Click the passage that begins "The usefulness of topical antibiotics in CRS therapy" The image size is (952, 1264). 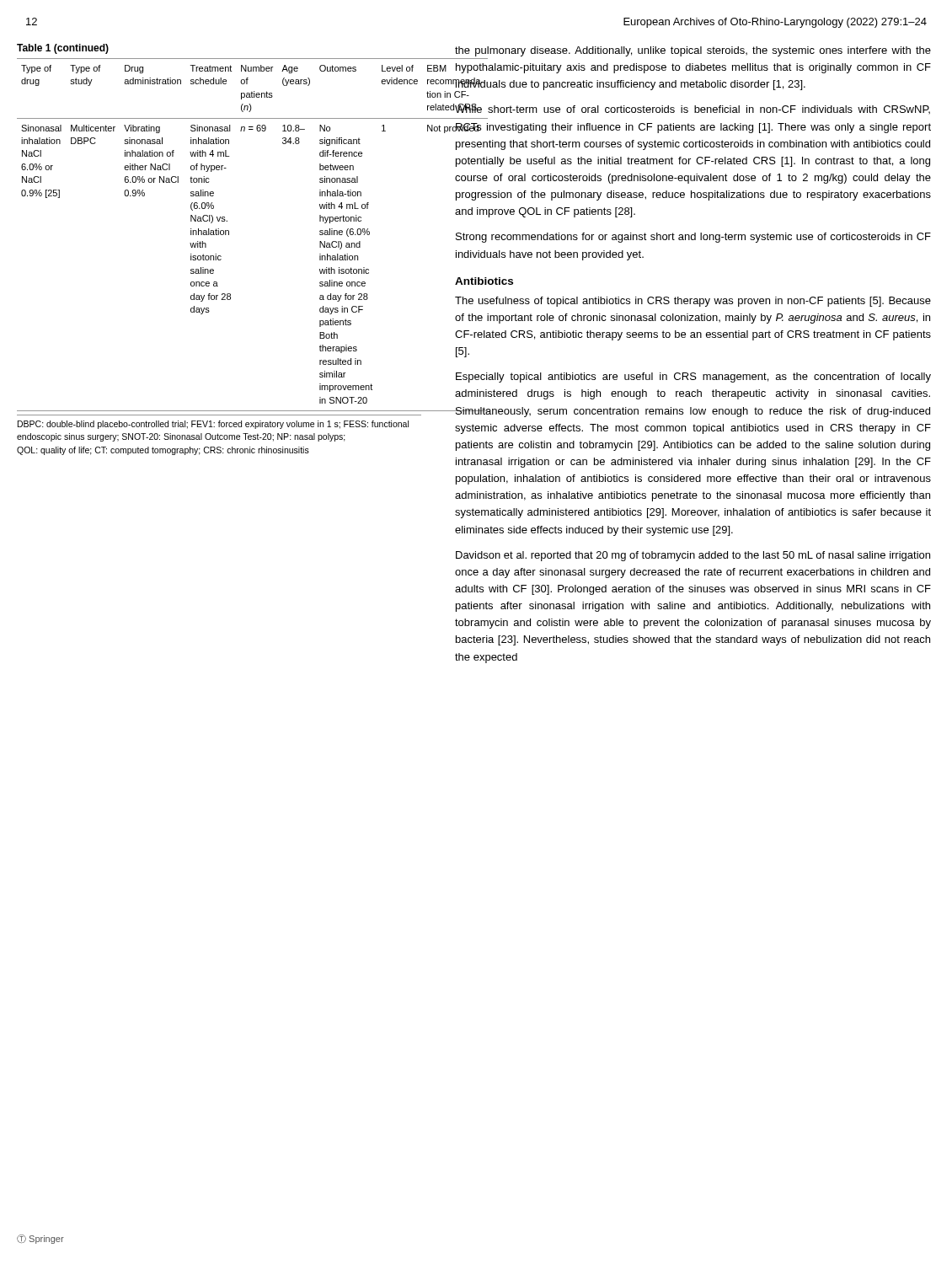click(693, 479)
